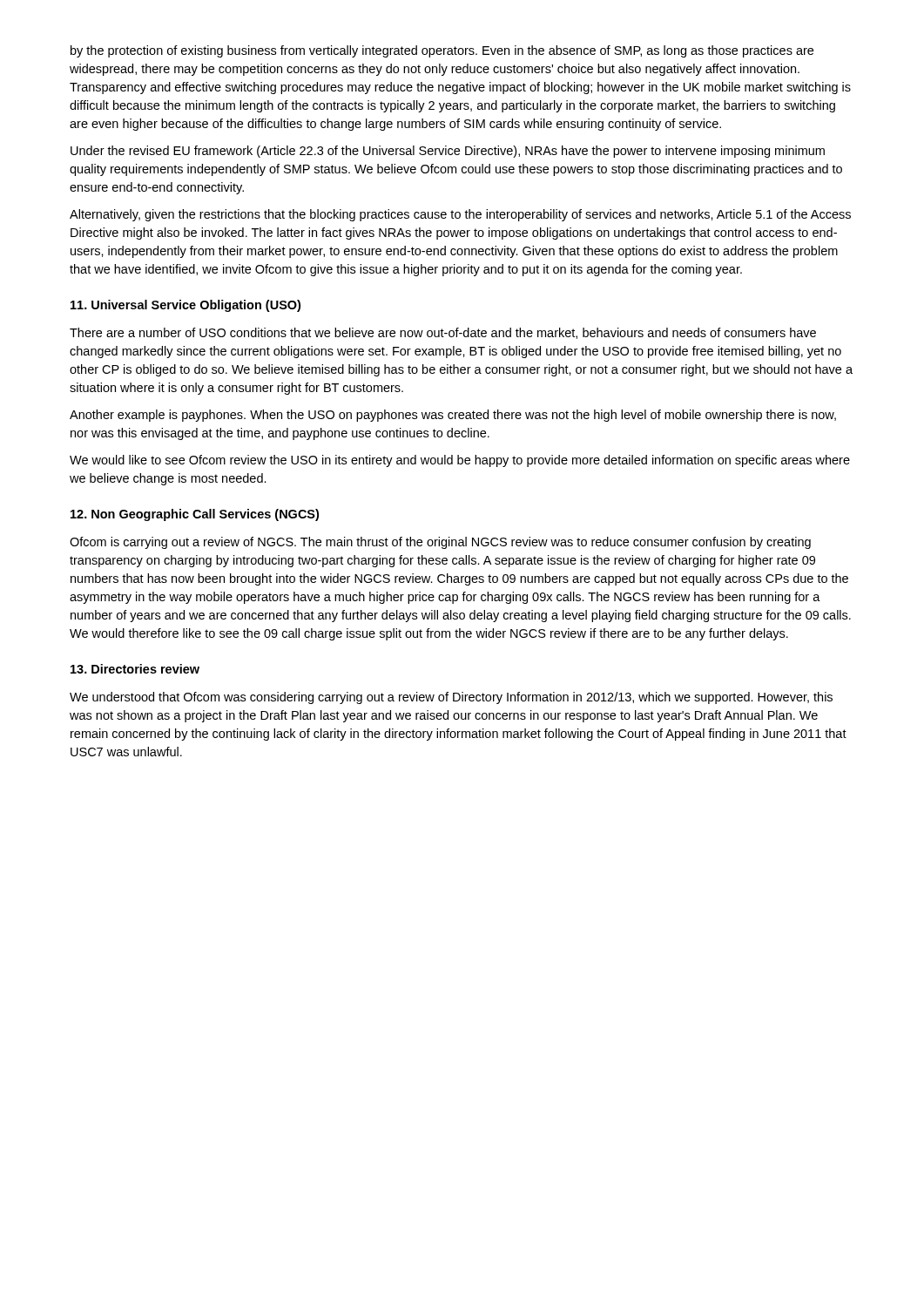The width and height of the screenshot is (924, 1307).
Task: Locate the text "12. Non Geographic Call Services (NGCS)"
Action: (195, 514)
